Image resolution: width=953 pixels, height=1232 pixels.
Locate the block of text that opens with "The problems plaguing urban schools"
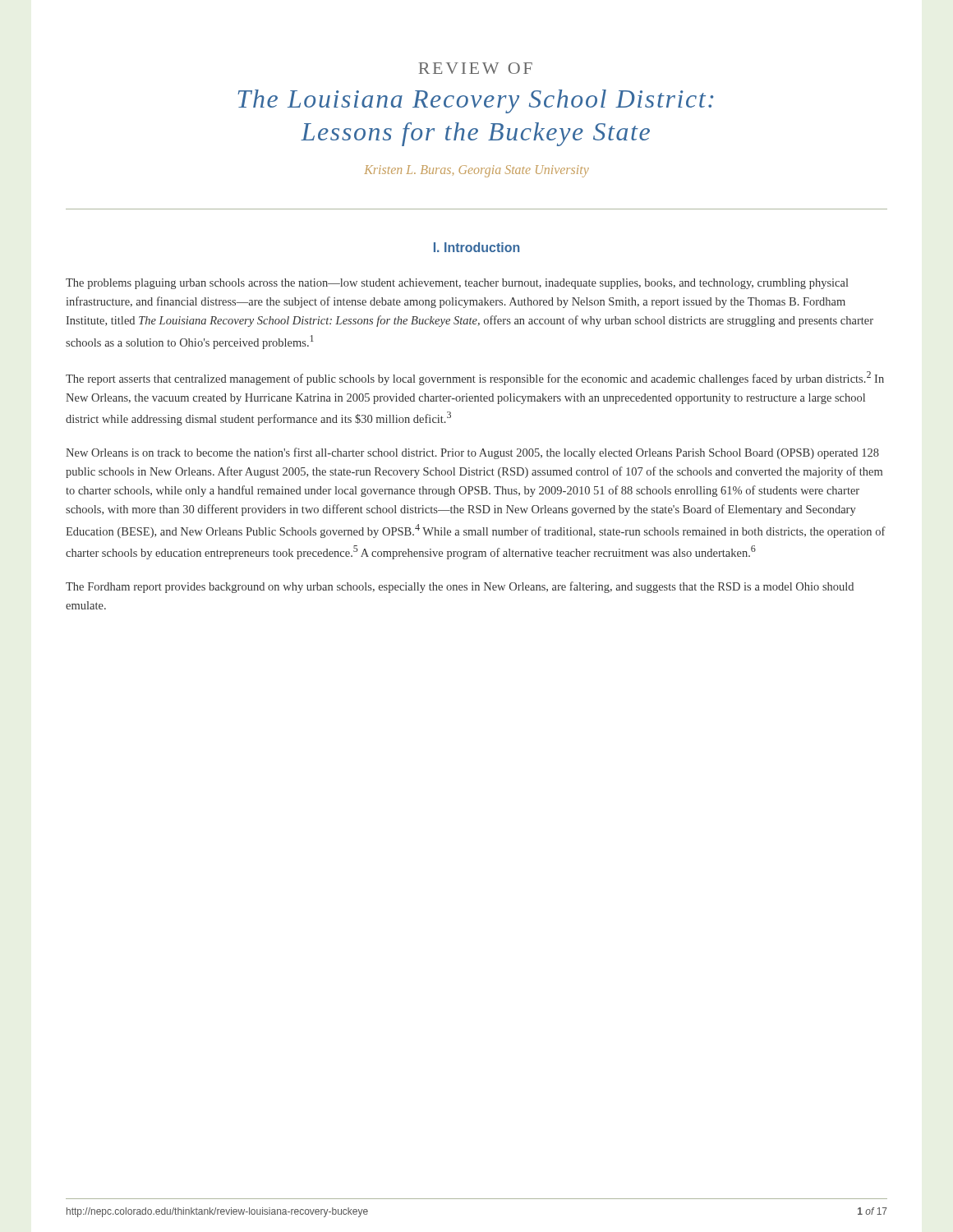470,312
